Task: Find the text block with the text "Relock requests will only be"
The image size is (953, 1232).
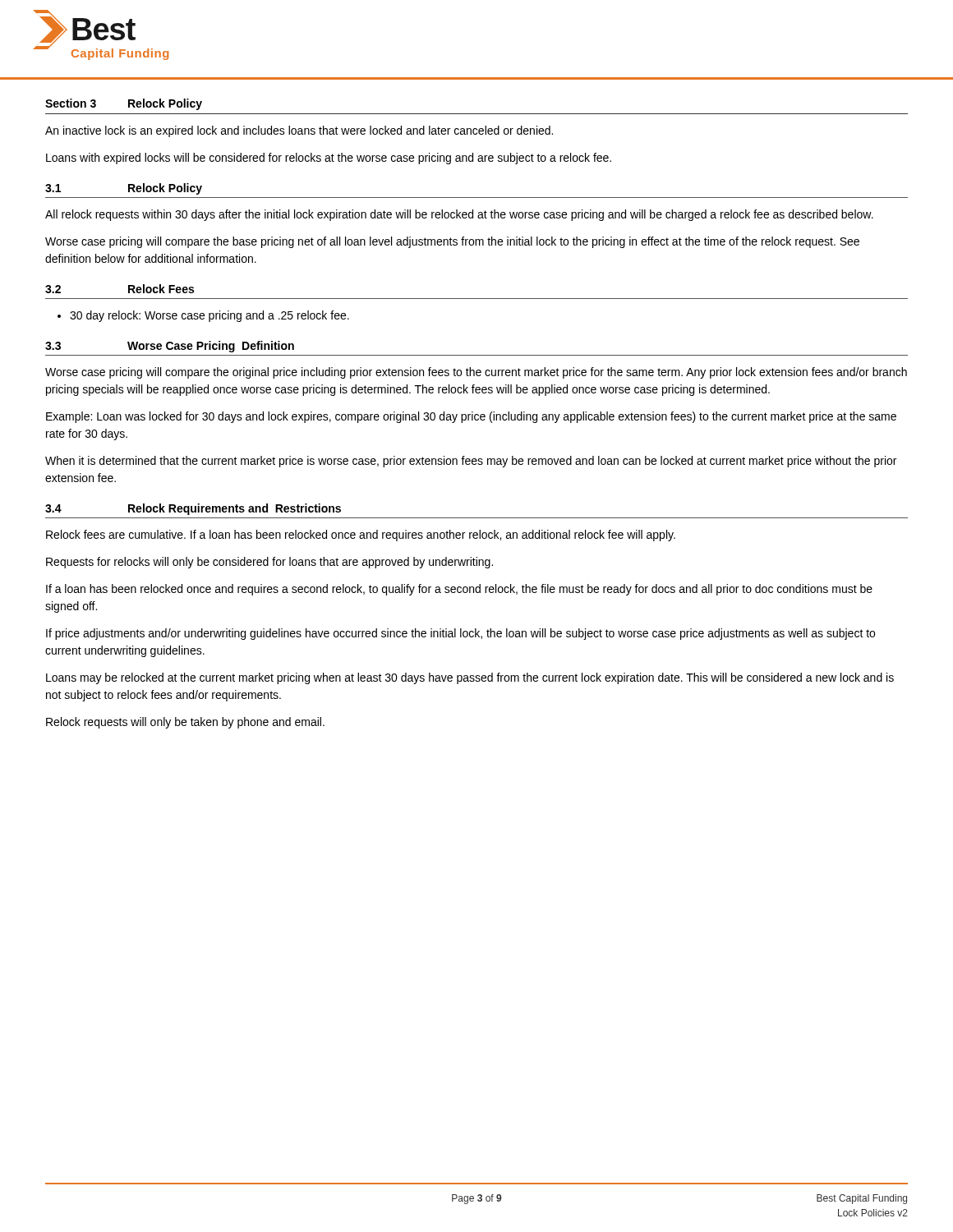Action: click(185, 722)
